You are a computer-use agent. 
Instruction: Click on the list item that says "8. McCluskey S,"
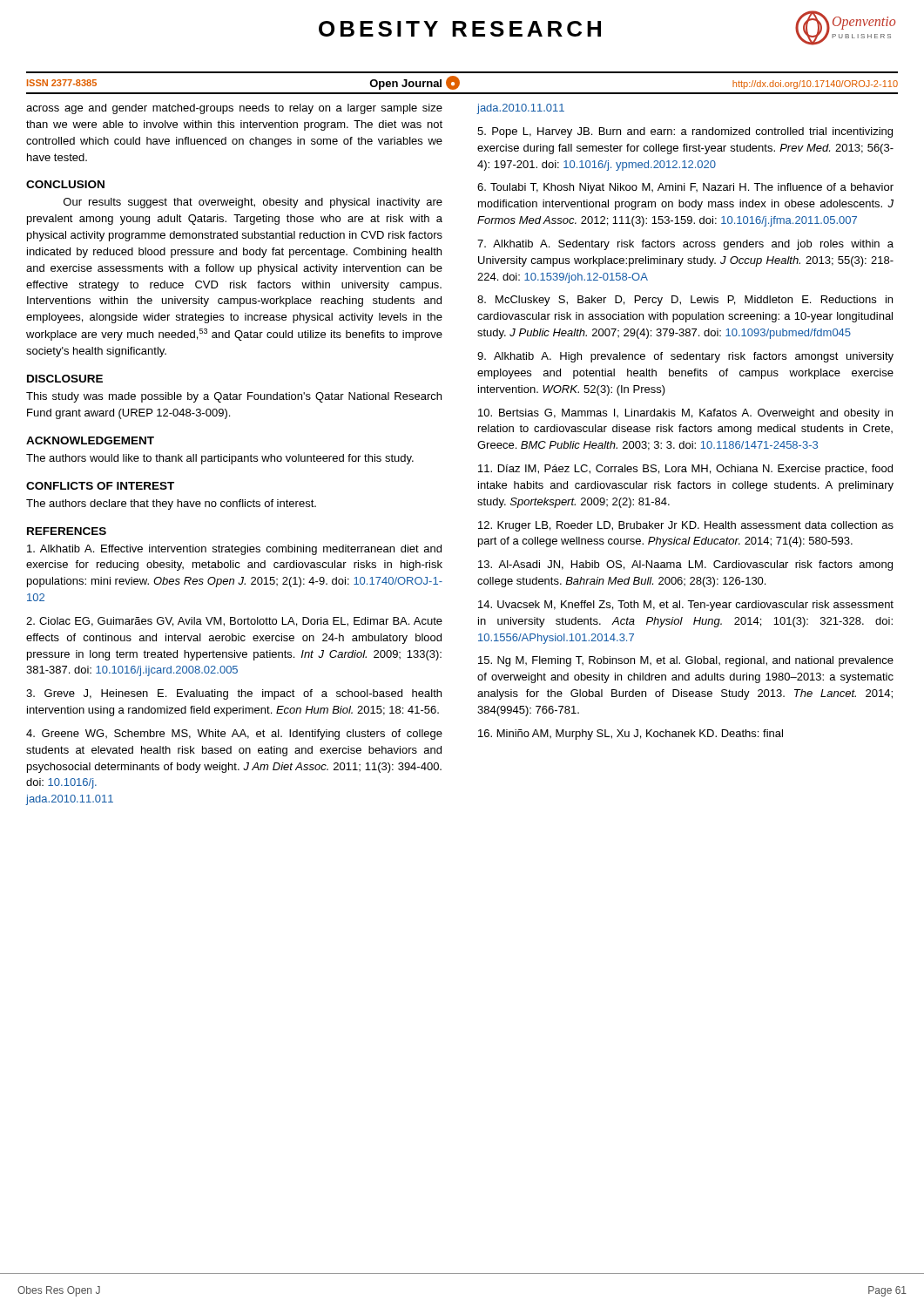pyautogui.click(x=685, y=316)
